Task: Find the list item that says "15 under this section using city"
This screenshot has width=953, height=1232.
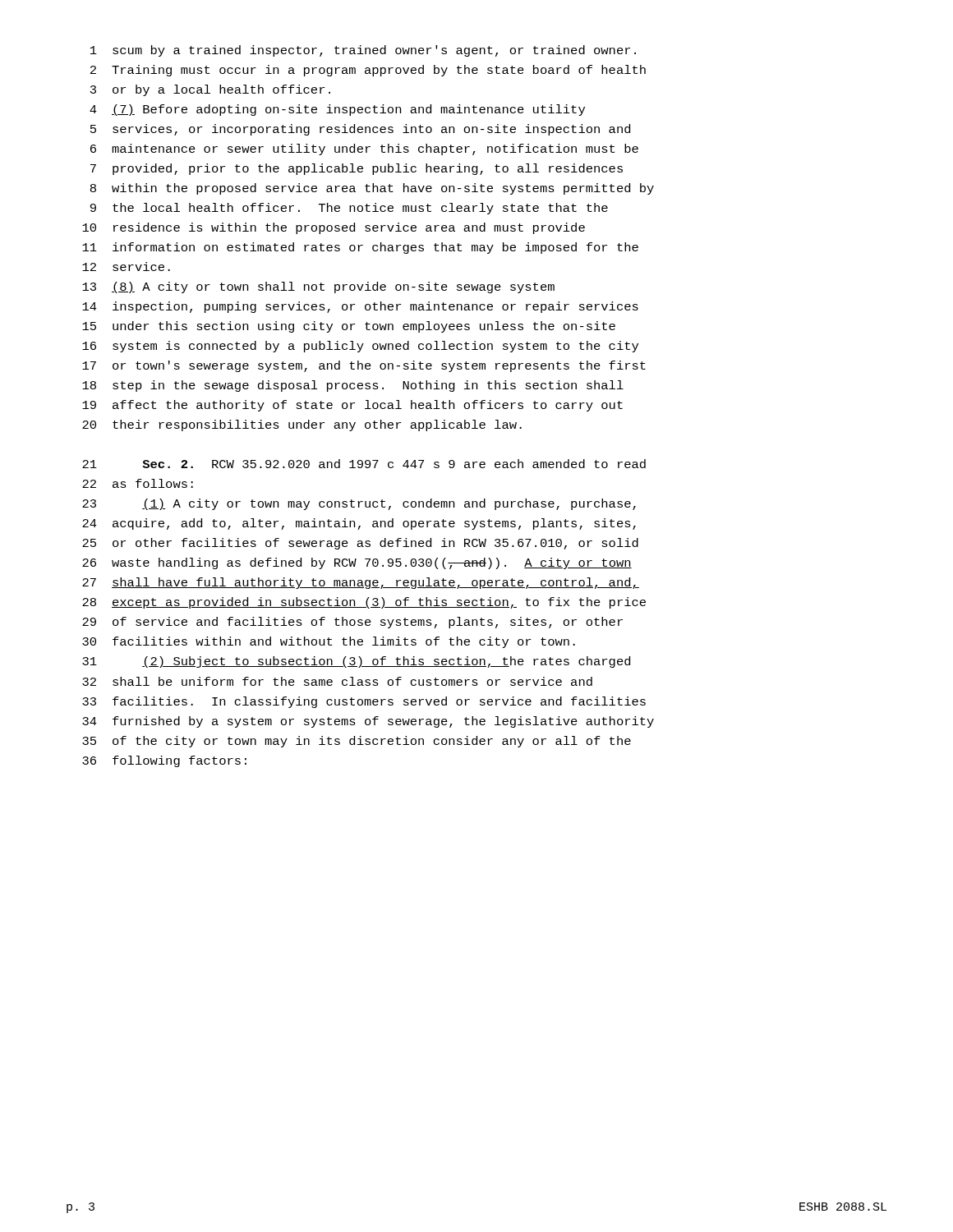Action: [x=476, y=327]
